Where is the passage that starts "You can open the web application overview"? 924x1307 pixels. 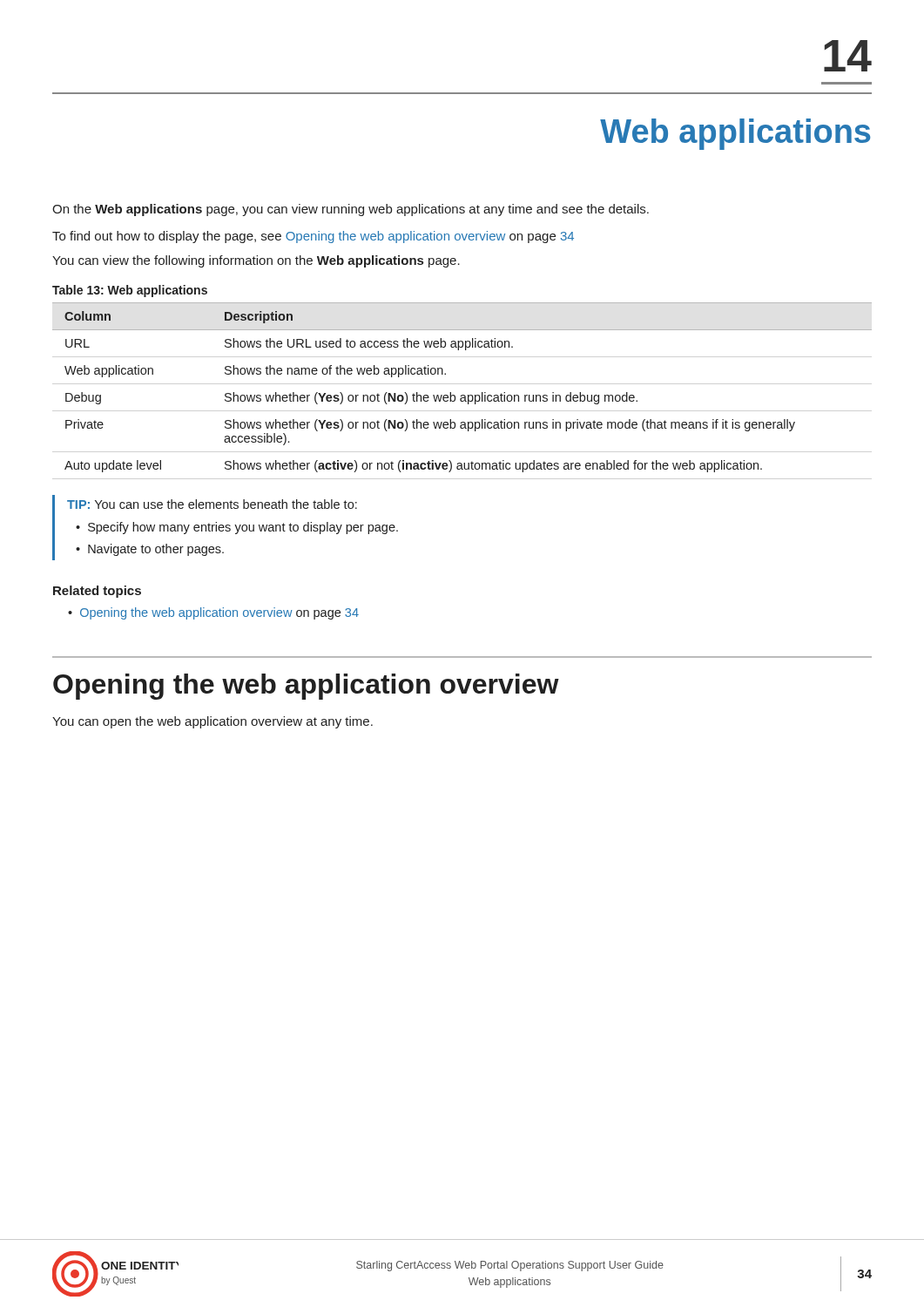213,721
